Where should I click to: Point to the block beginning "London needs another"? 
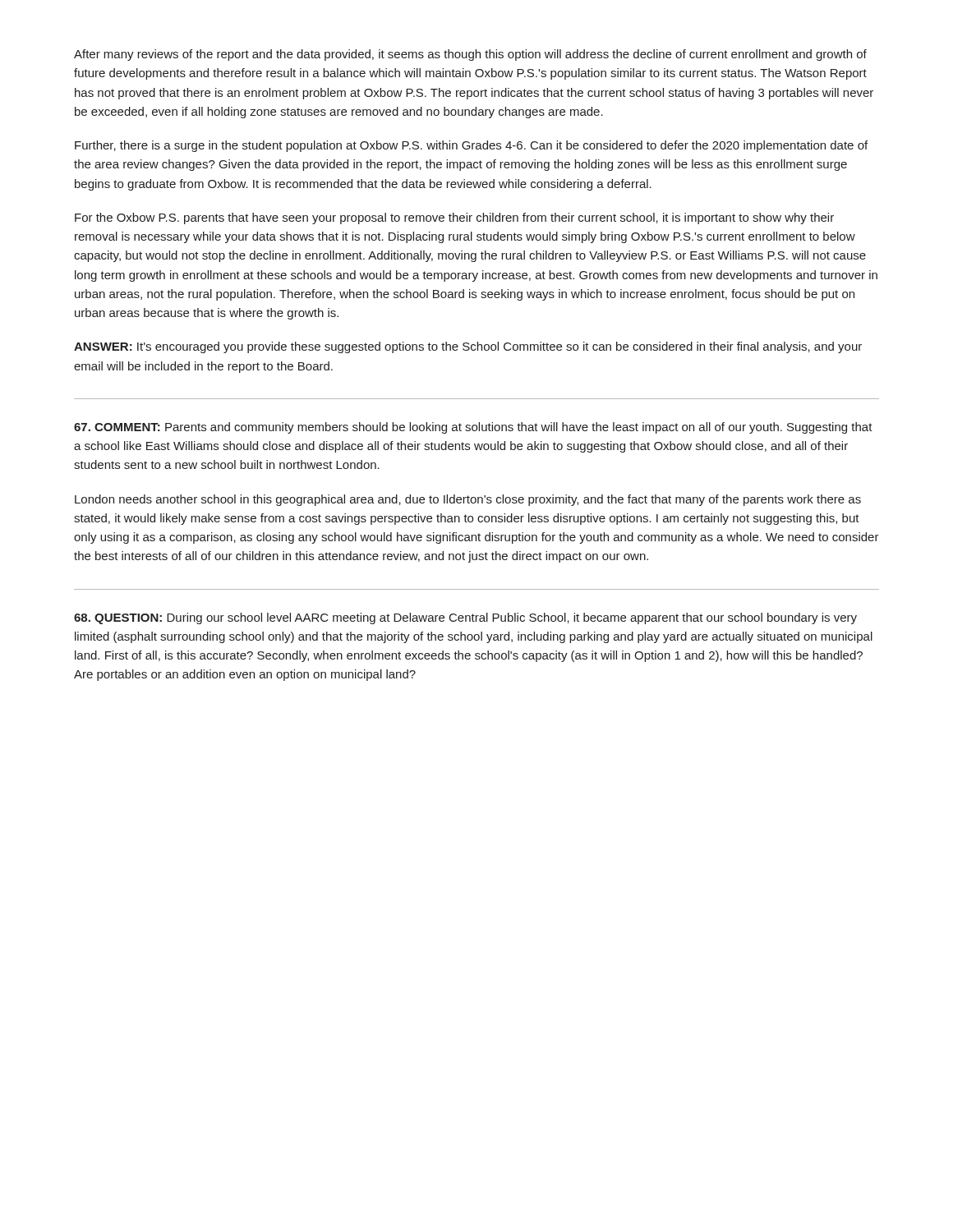pyautogui.click(x=476, y=527)
